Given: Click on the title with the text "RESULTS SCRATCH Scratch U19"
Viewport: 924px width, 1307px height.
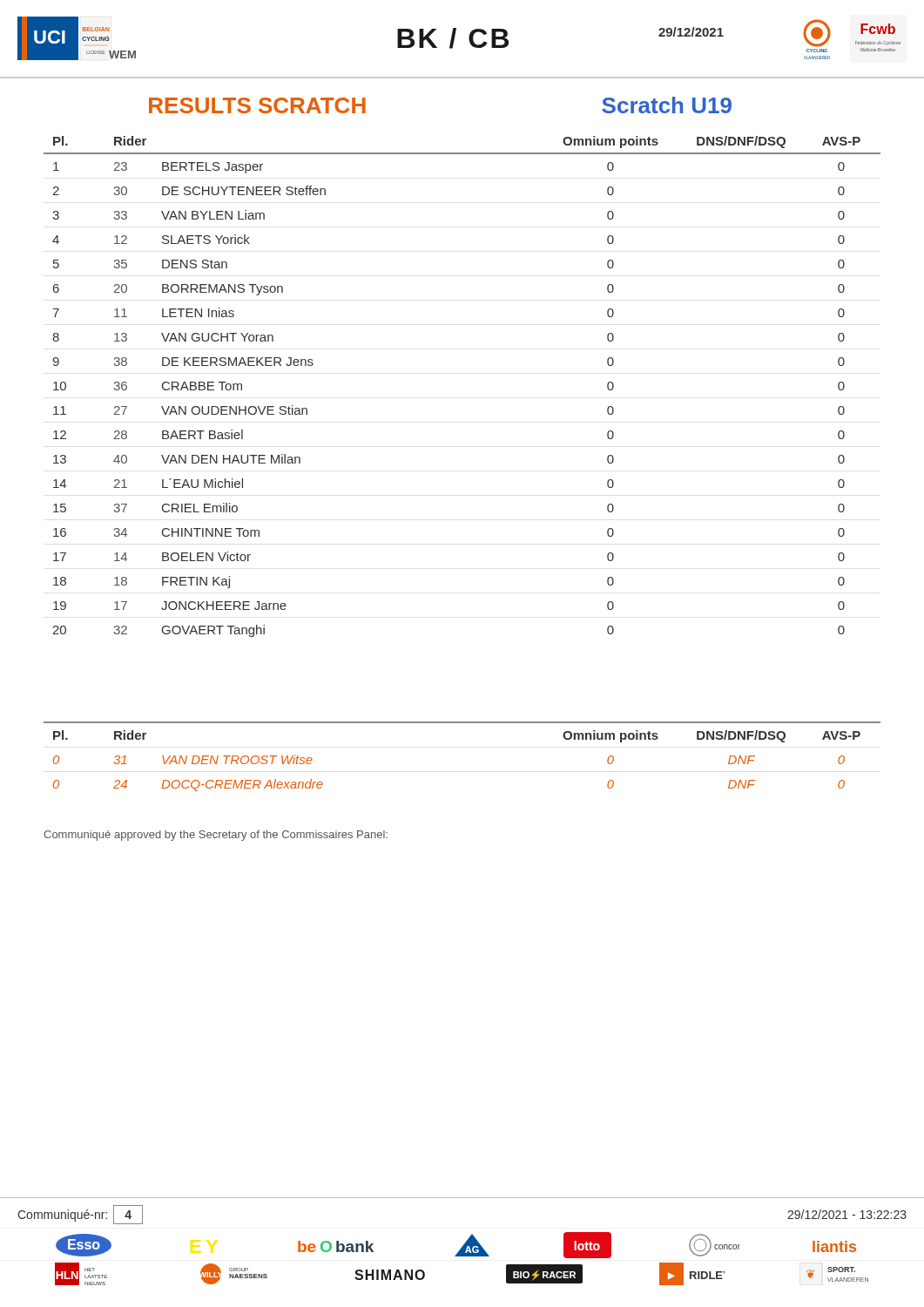Looking at the screenshot, I should (265, 105).
